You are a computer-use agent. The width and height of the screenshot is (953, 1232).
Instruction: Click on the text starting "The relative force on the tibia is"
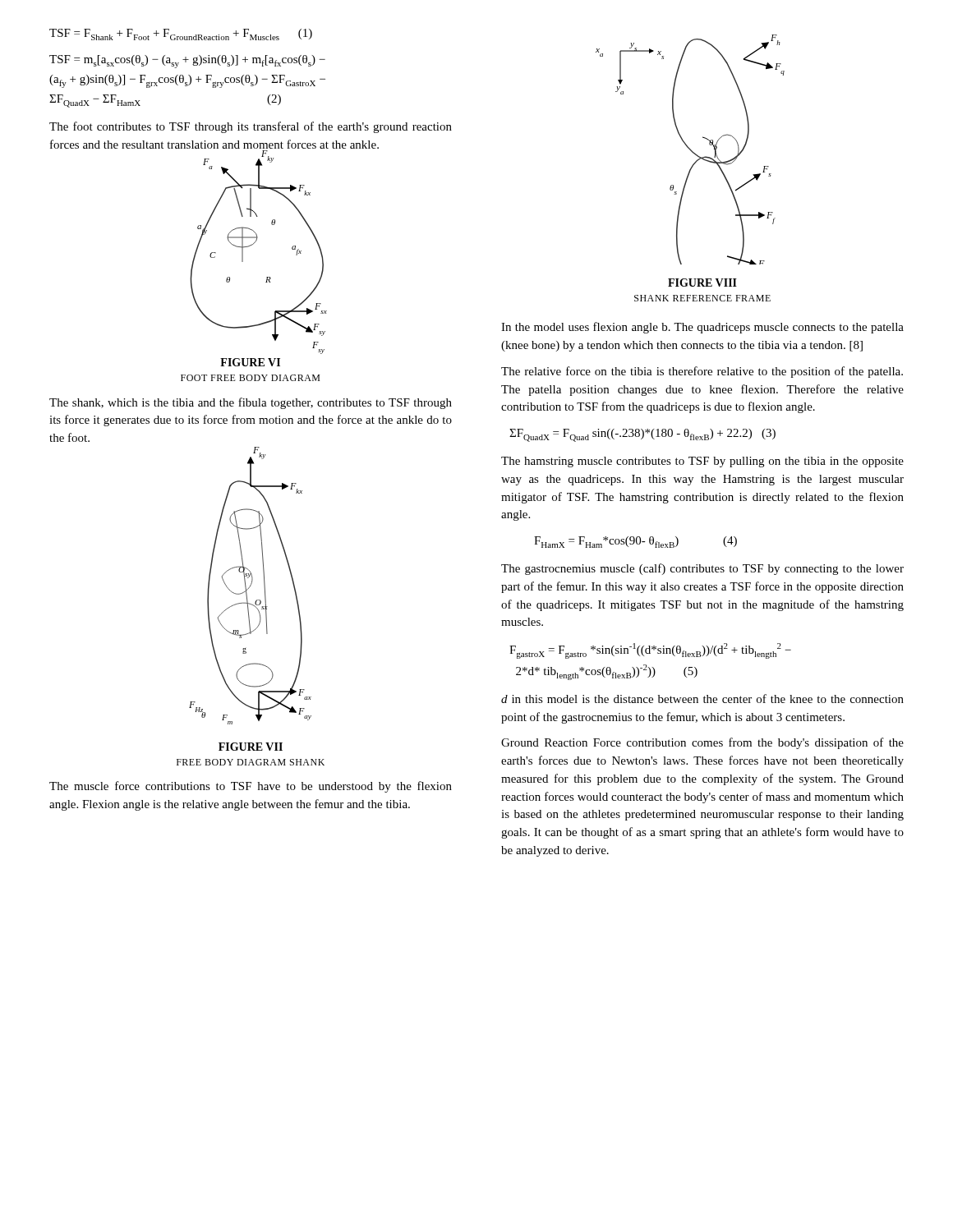coord(702,389)
